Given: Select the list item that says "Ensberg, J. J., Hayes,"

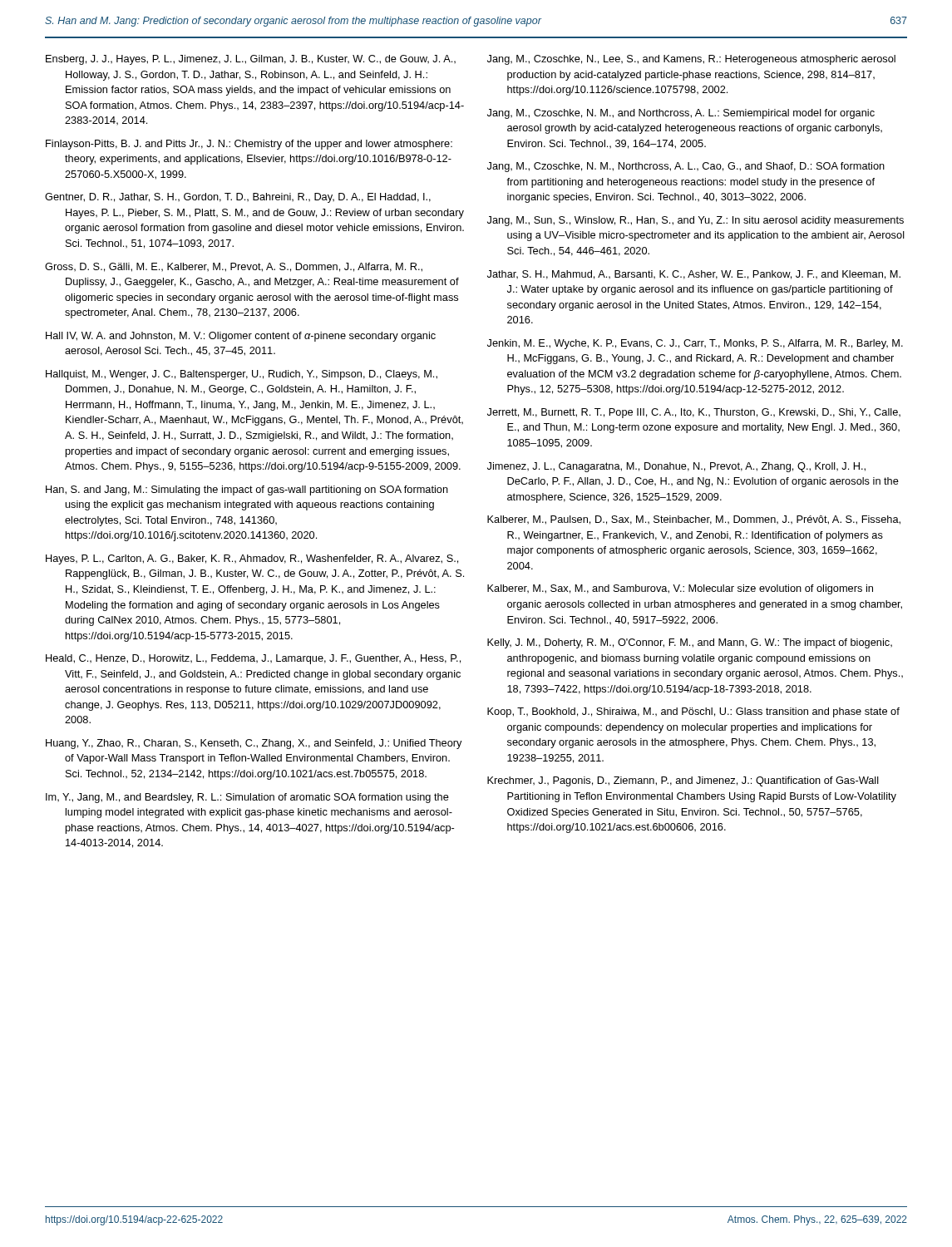Looking at the screenshot, I should click(255, 89).
